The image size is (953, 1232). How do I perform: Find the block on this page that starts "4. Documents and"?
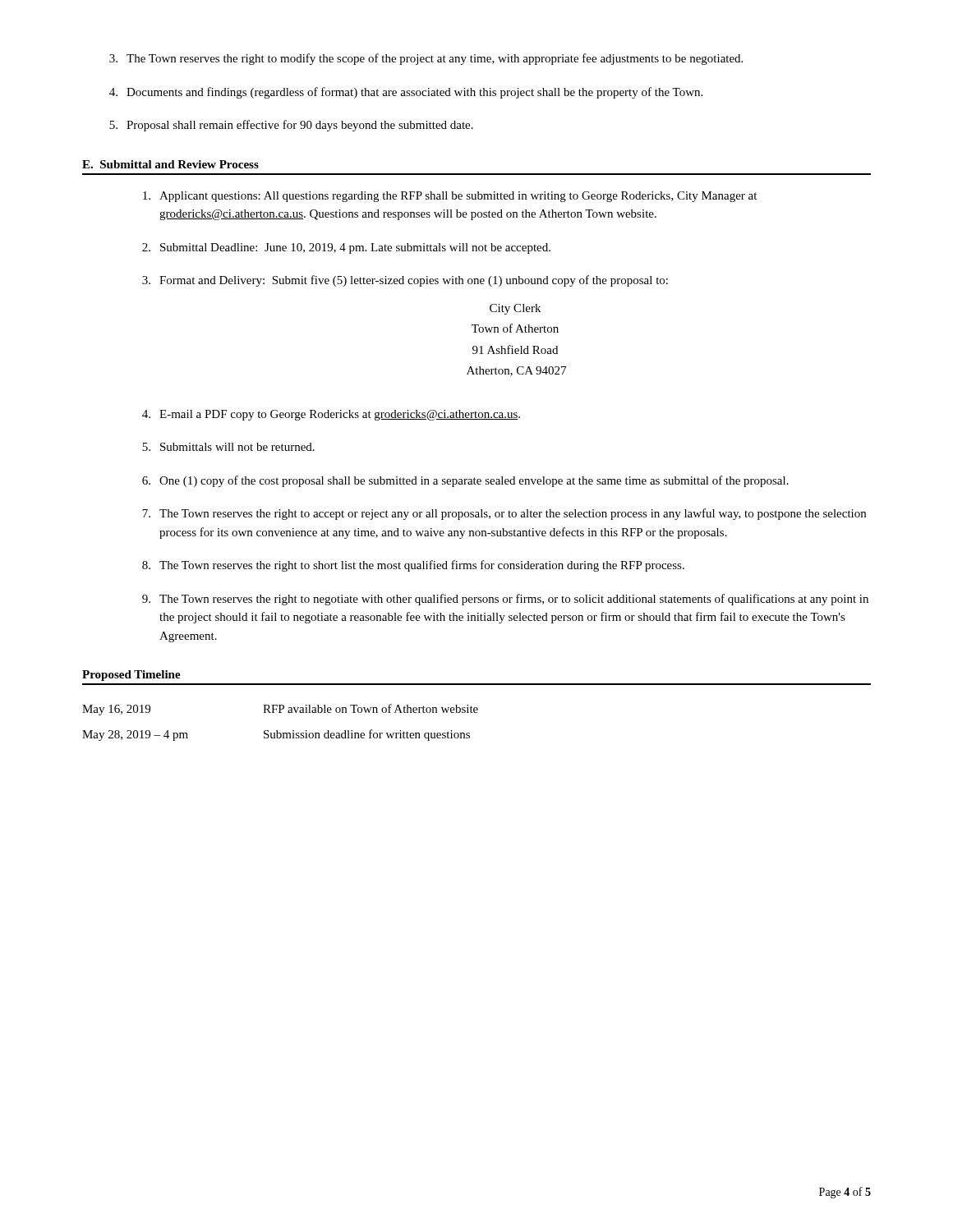point(476,92)
